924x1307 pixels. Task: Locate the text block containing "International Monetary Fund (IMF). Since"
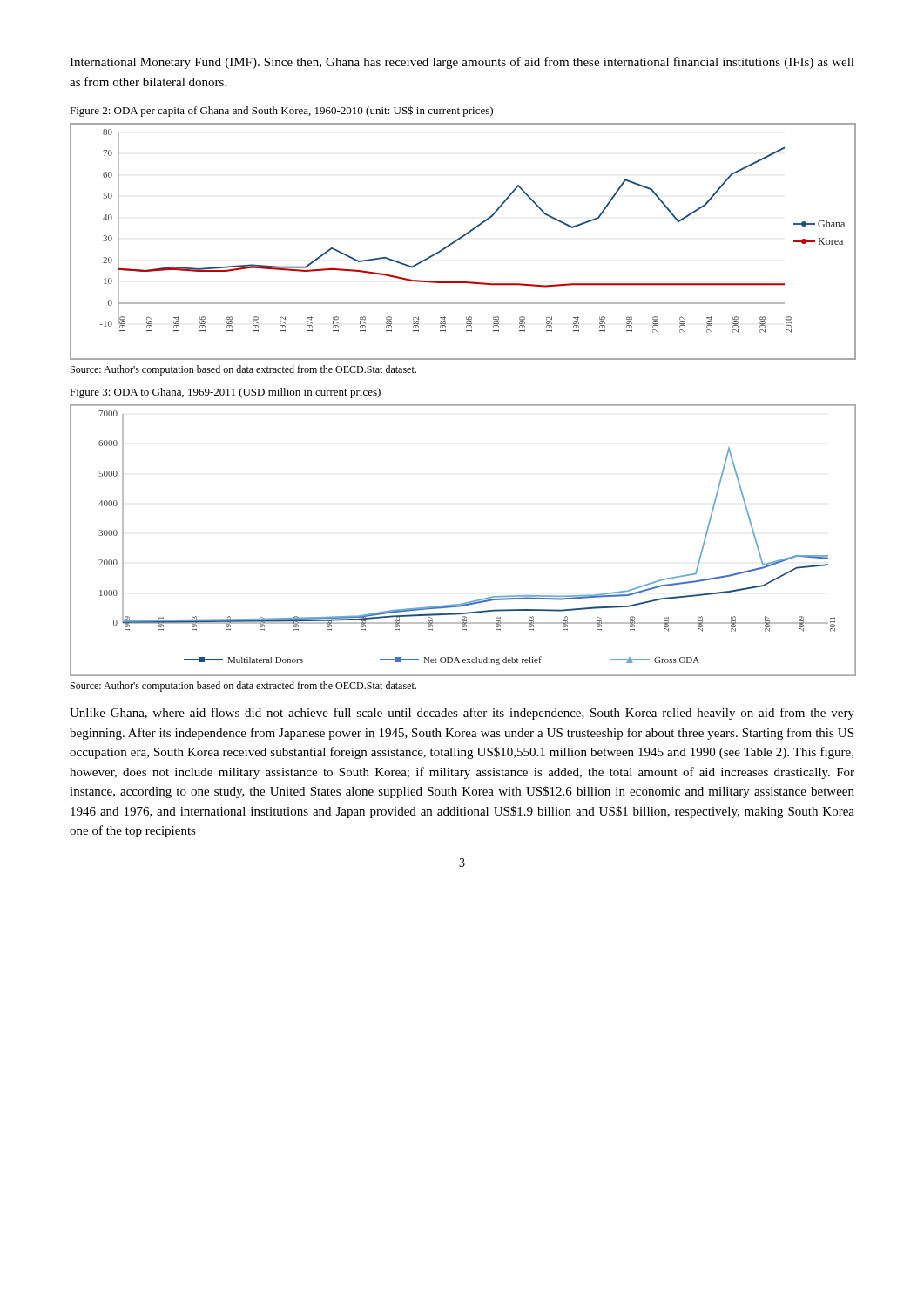click(462, 72)
